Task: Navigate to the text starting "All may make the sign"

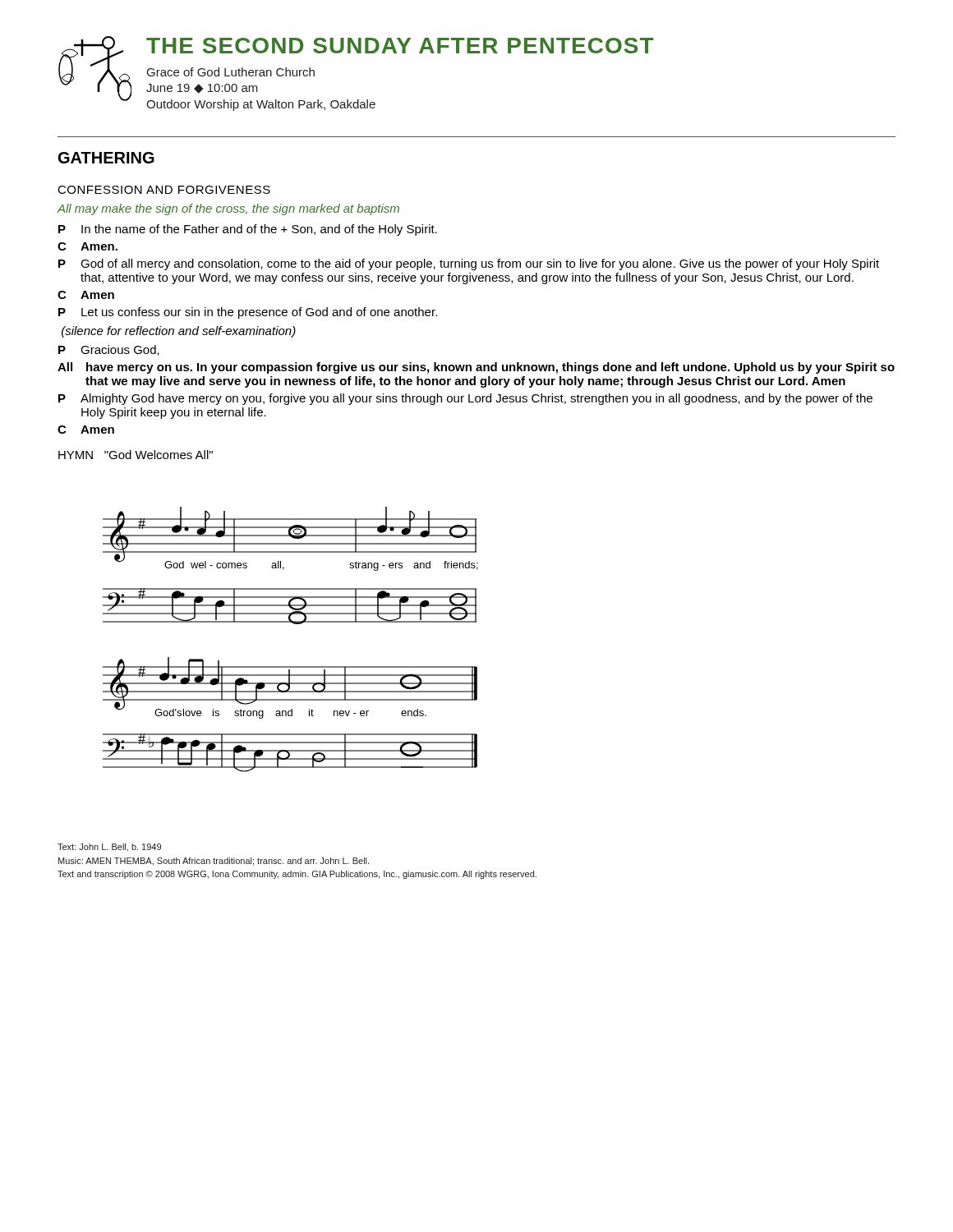Action: (x=228, y=209)
